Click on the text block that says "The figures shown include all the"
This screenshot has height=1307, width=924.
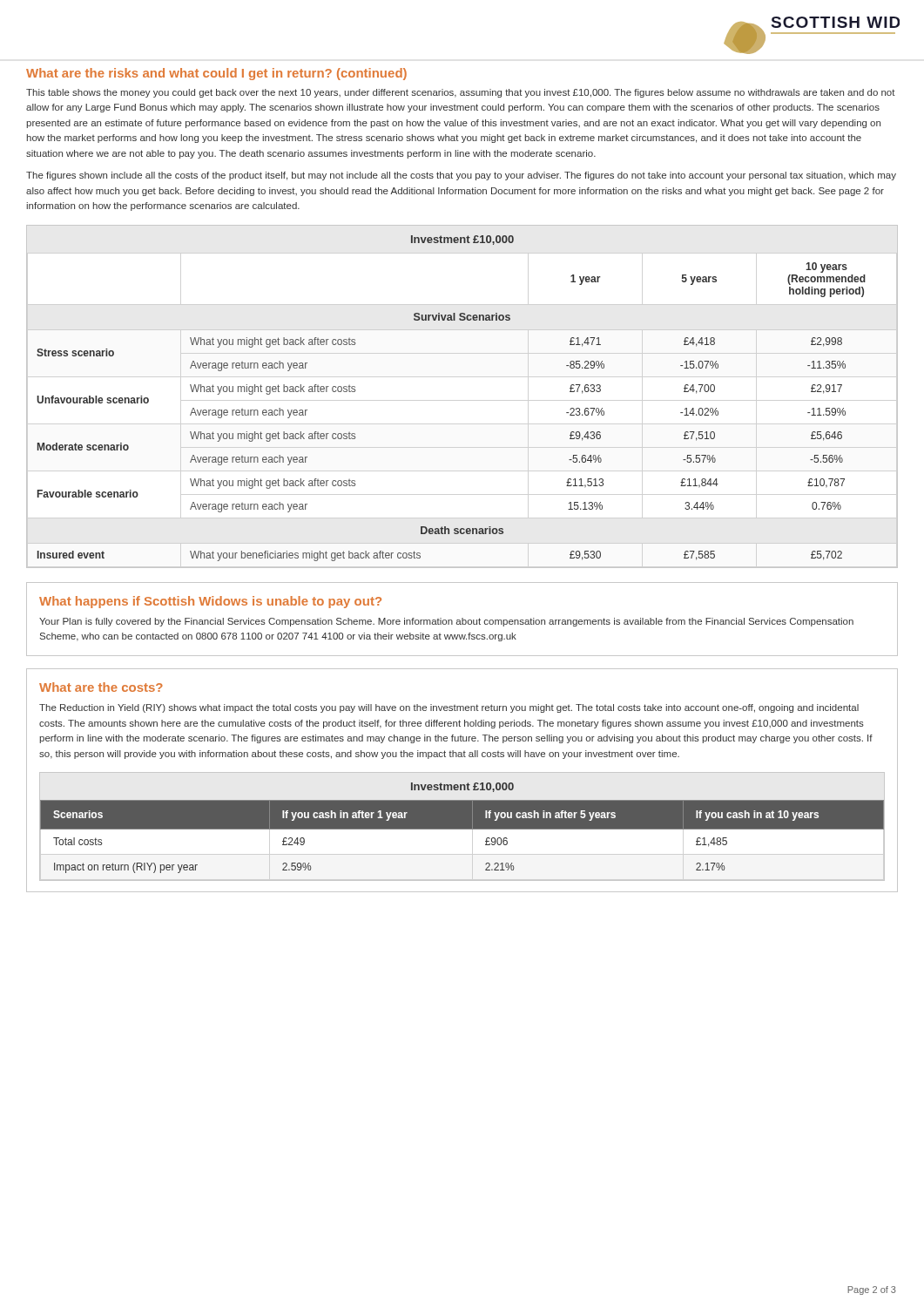(461, 191)
